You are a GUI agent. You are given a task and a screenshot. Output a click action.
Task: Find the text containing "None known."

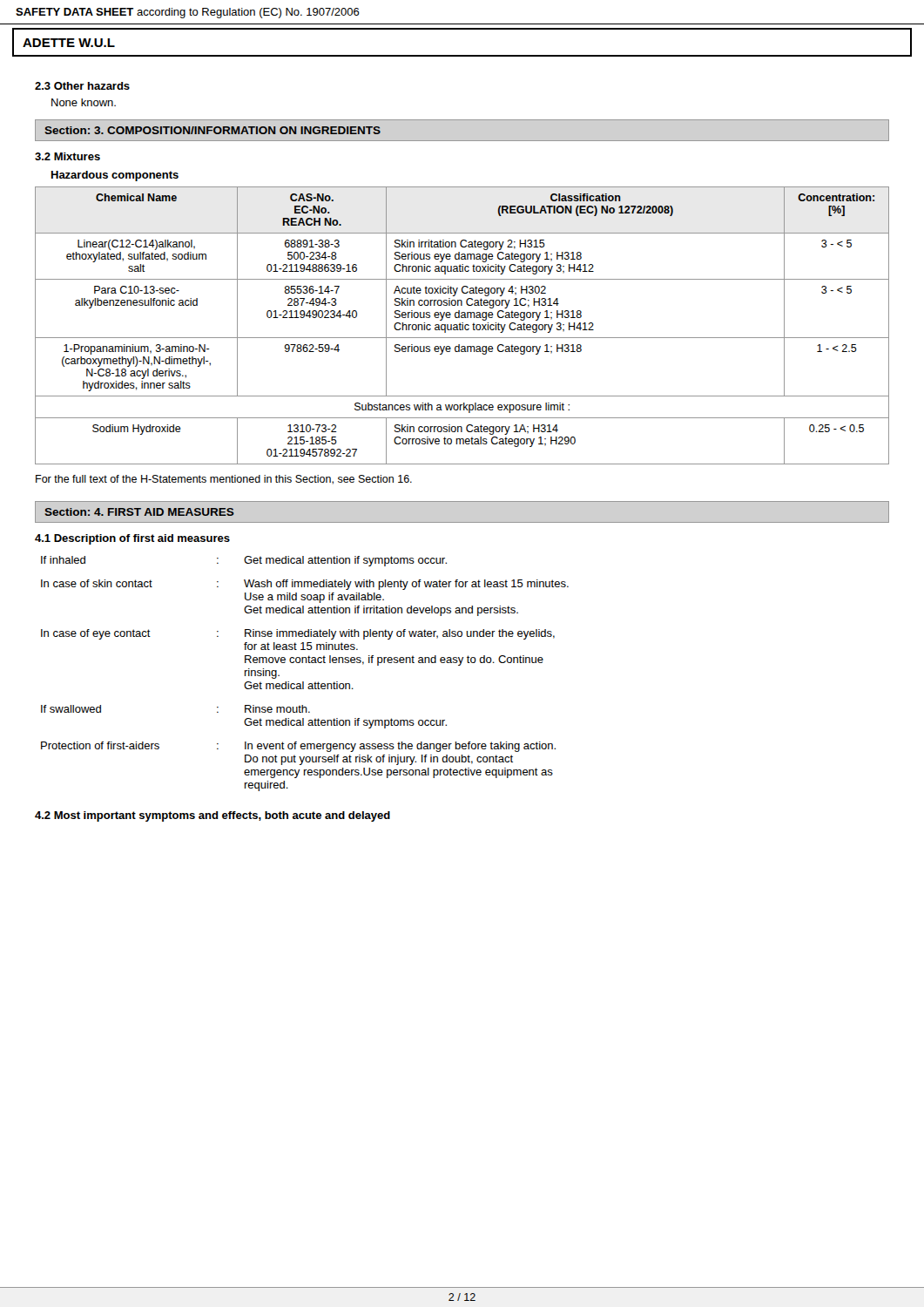coord(84,102)
